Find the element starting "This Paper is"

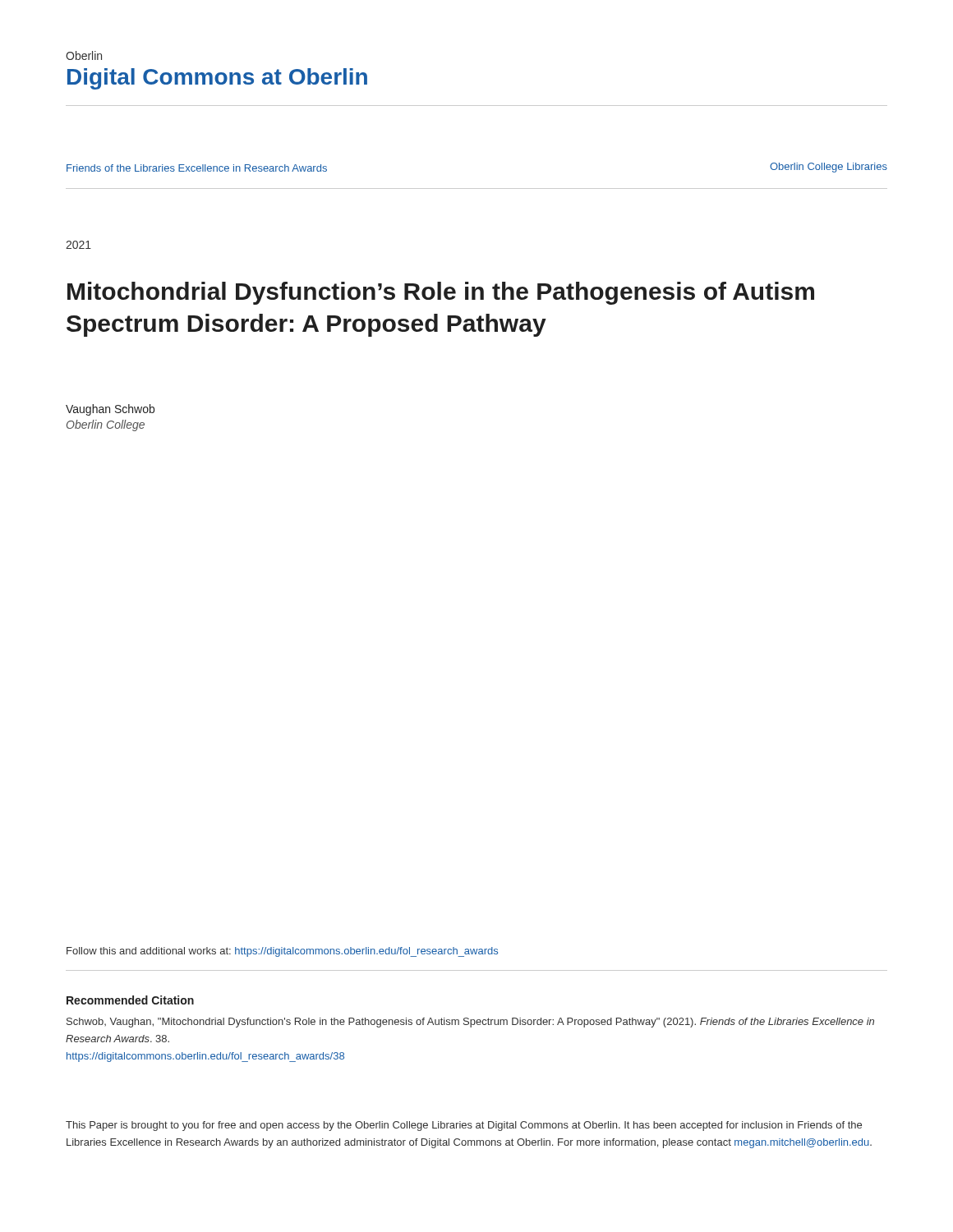click(469, 1133)
